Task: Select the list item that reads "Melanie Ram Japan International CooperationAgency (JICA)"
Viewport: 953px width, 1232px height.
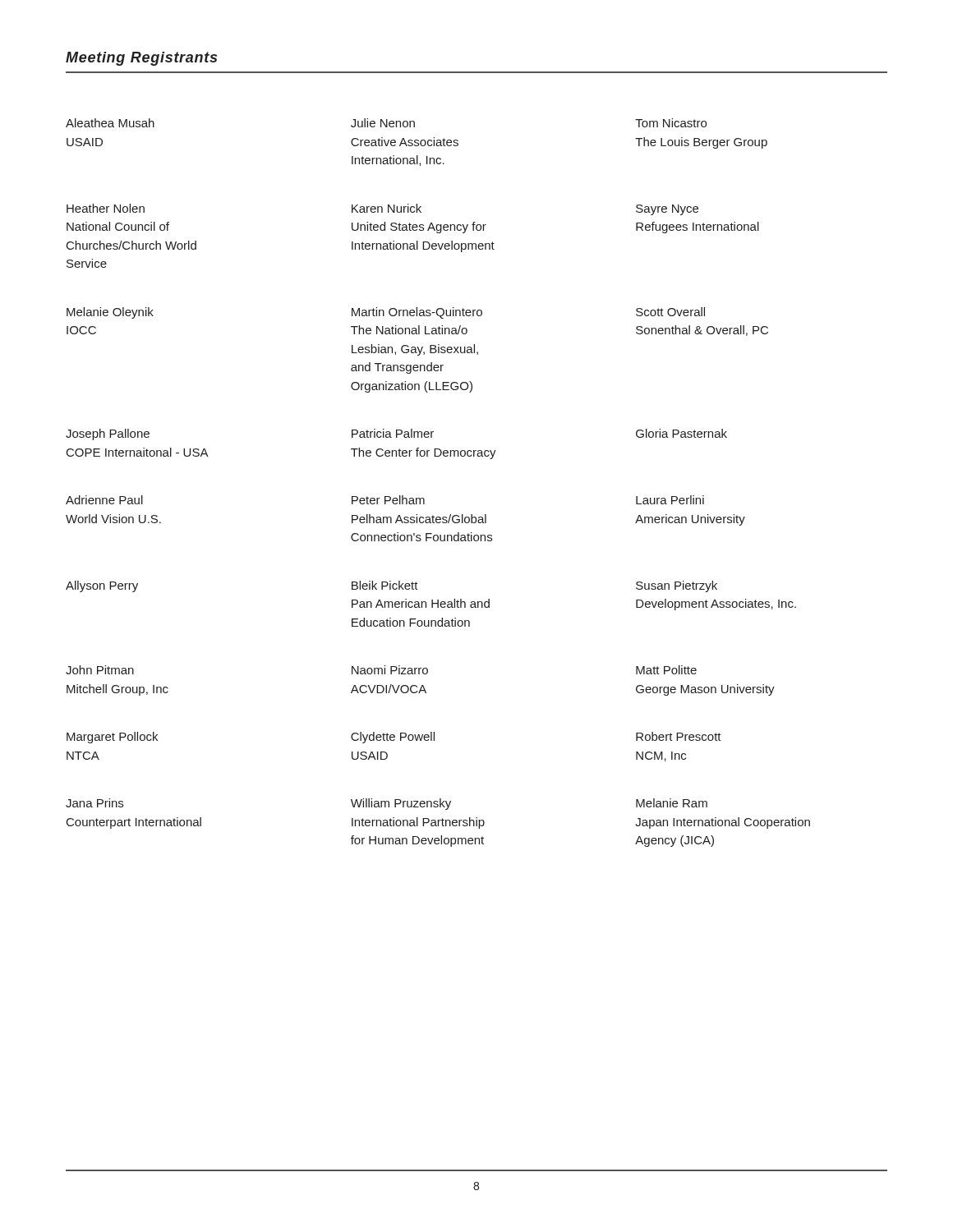Action: click(761, 822)
